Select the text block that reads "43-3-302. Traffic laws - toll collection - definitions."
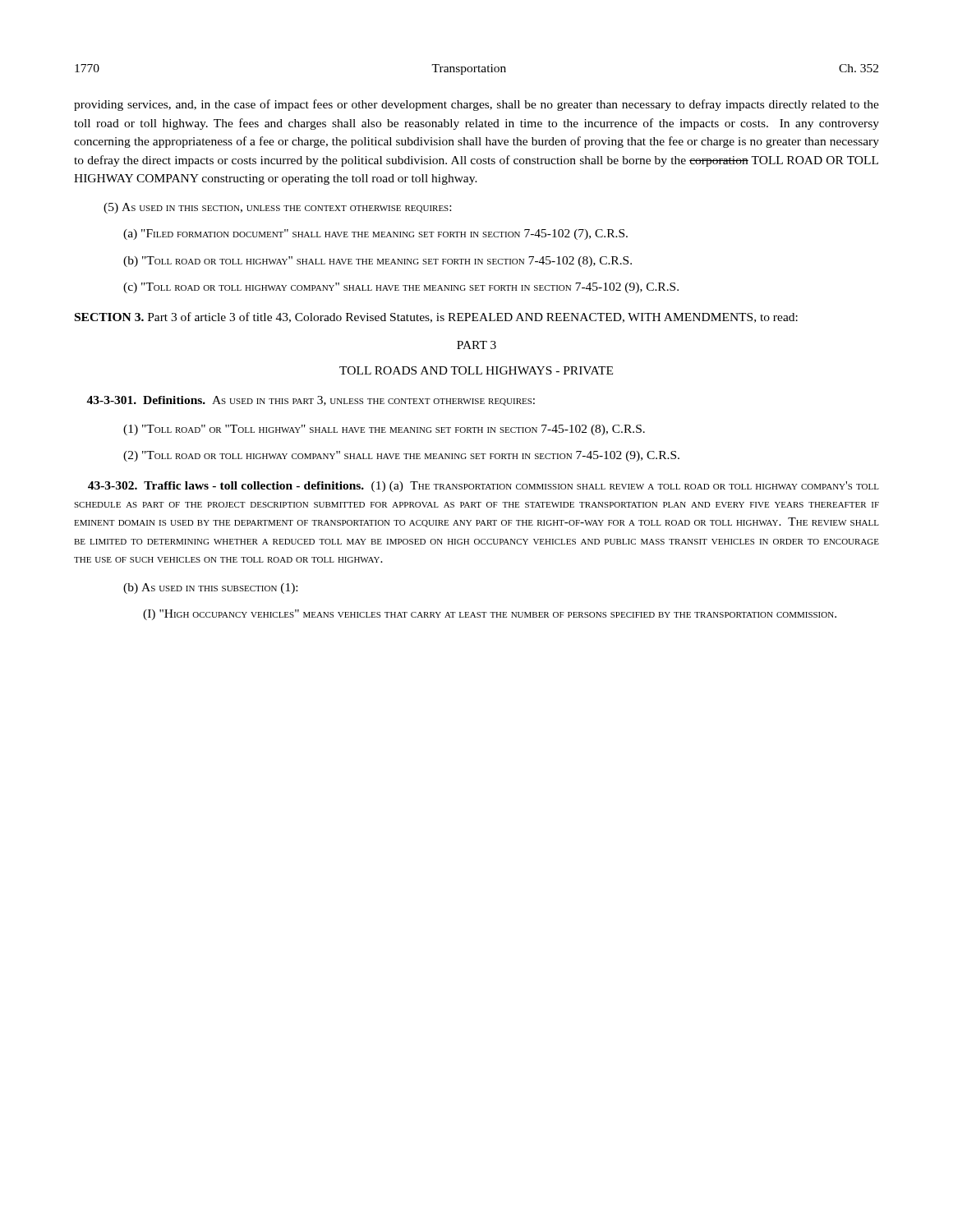This screenshot has width=953, height=1232. coord(476,522)
